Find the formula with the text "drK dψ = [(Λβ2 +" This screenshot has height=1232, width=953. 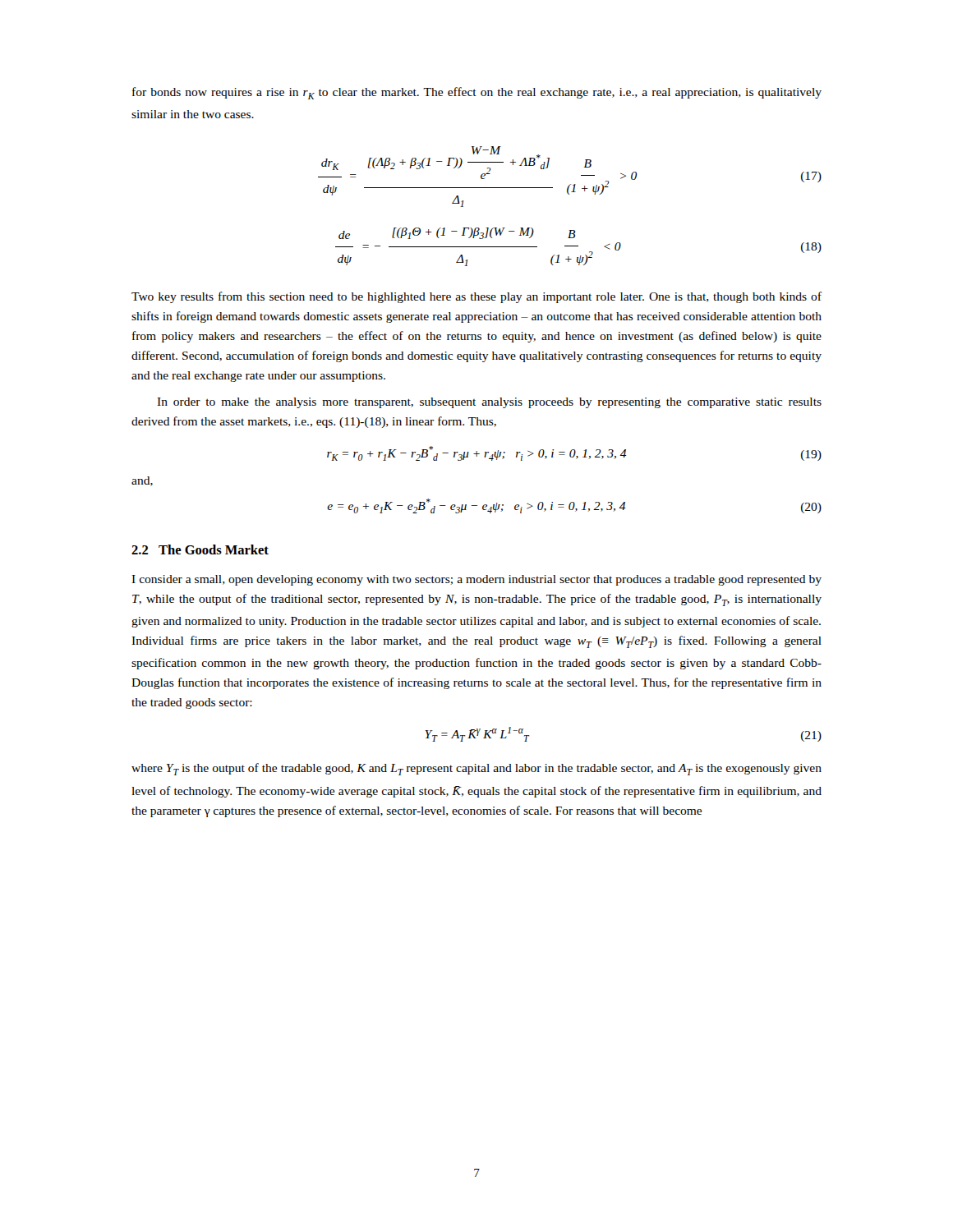(x=476, y=176)
